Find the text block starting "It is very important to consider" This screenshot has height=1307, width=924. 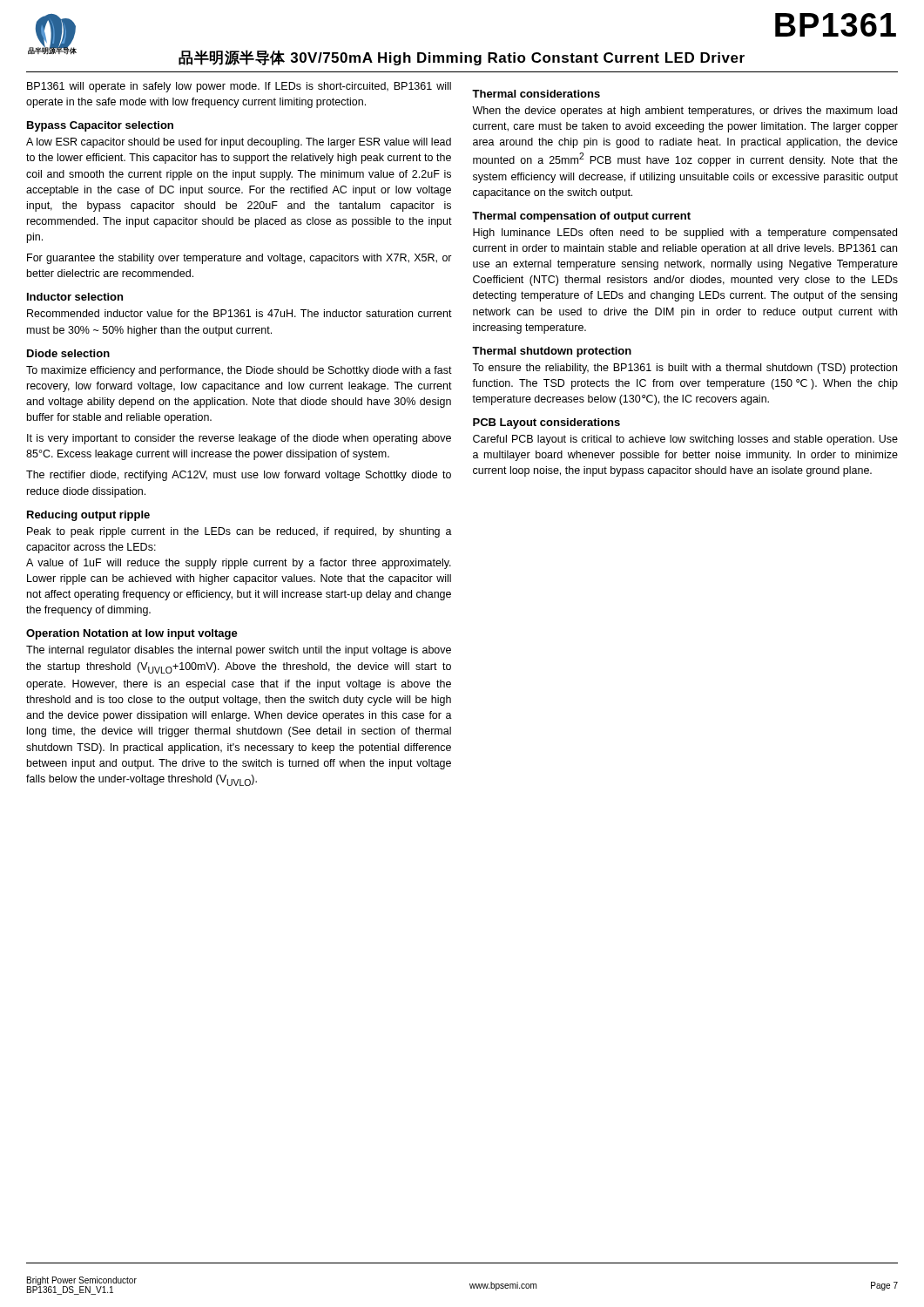pos(239,446)
